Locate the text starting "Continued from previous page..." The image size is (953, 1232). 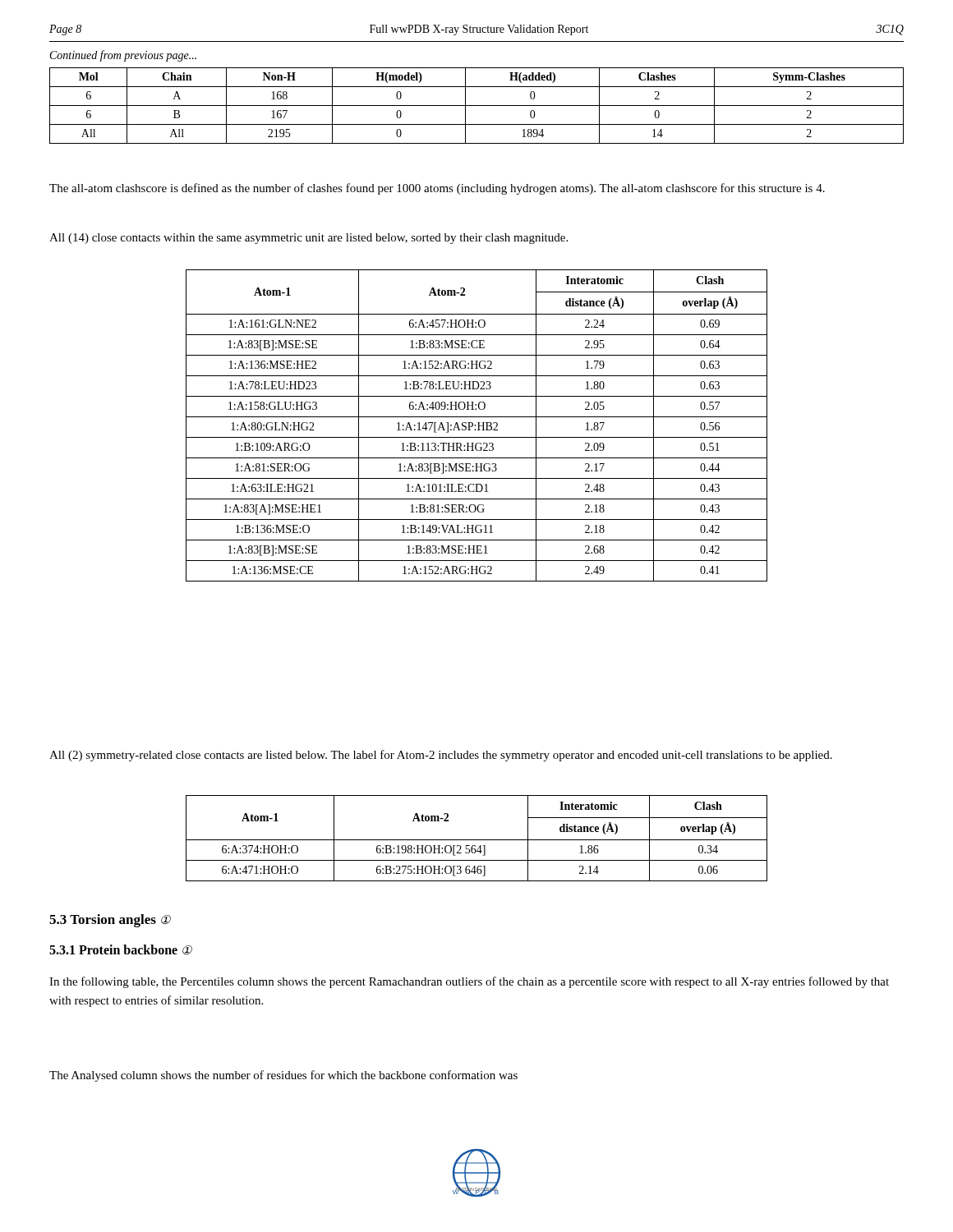coord(123,55)
